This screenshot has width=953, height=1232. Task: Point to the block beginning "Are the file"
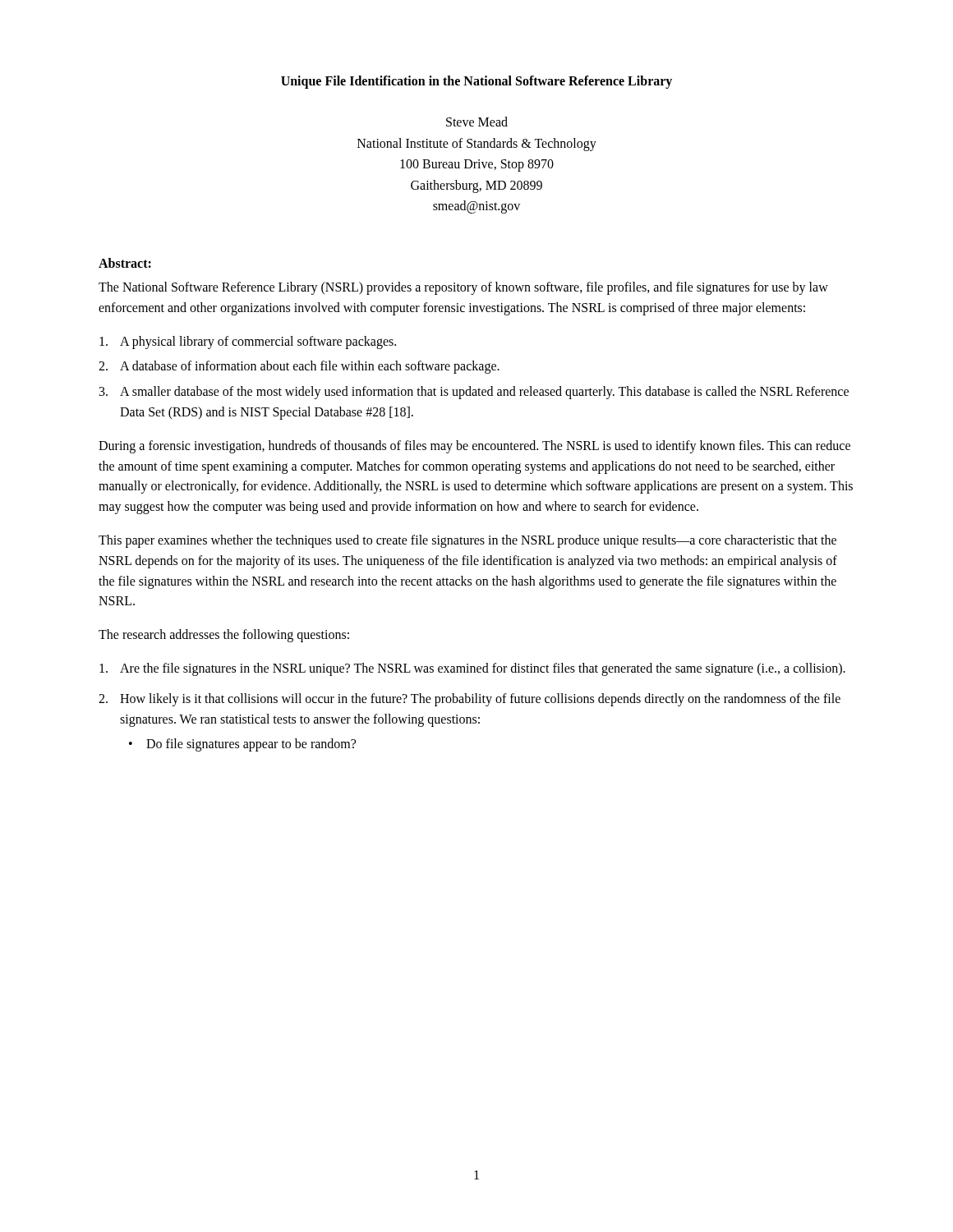[476, 669]
